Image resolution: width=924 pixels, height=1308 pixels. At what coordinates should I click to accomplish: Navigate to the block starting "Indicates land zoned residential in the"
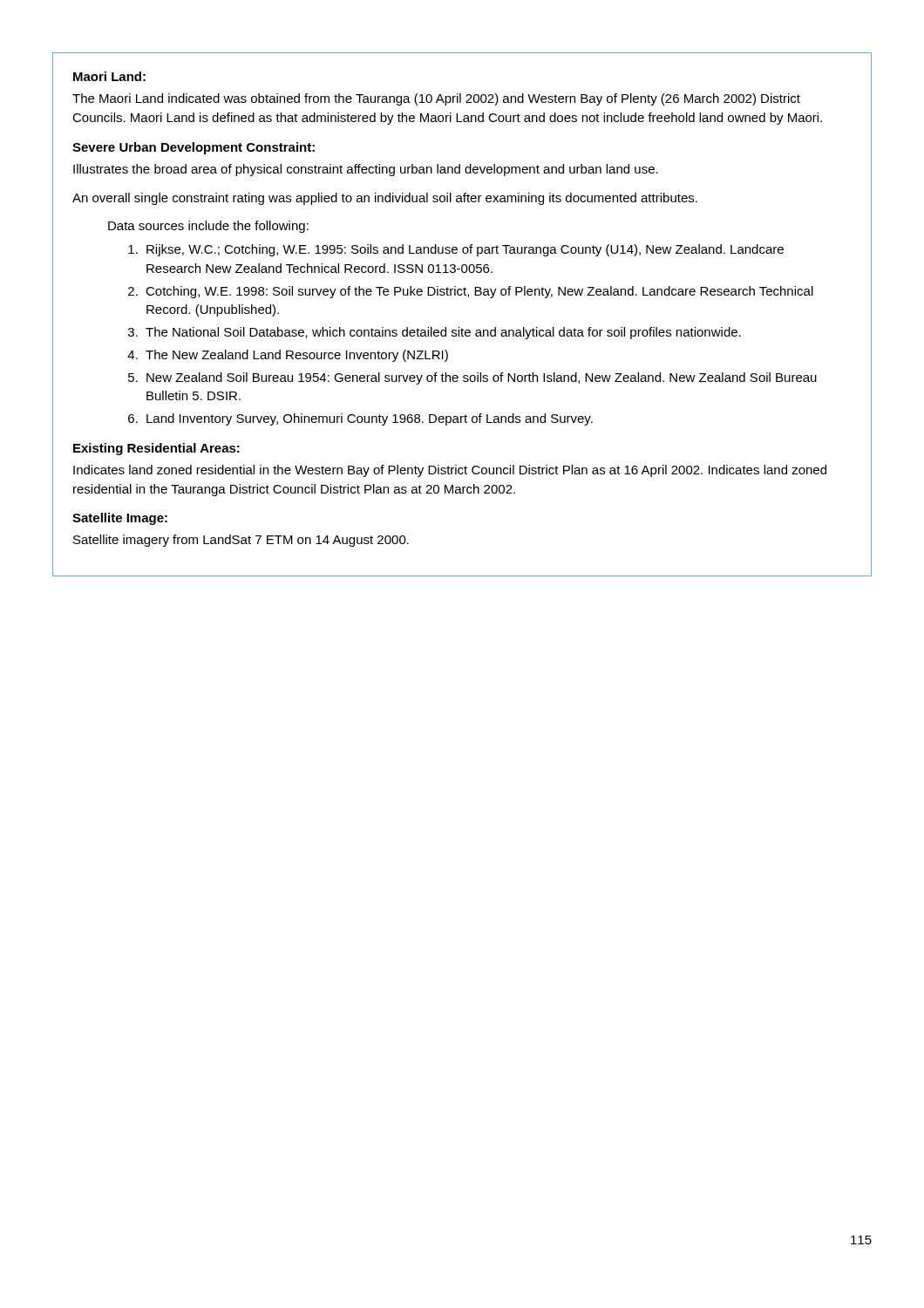[450, 479]
